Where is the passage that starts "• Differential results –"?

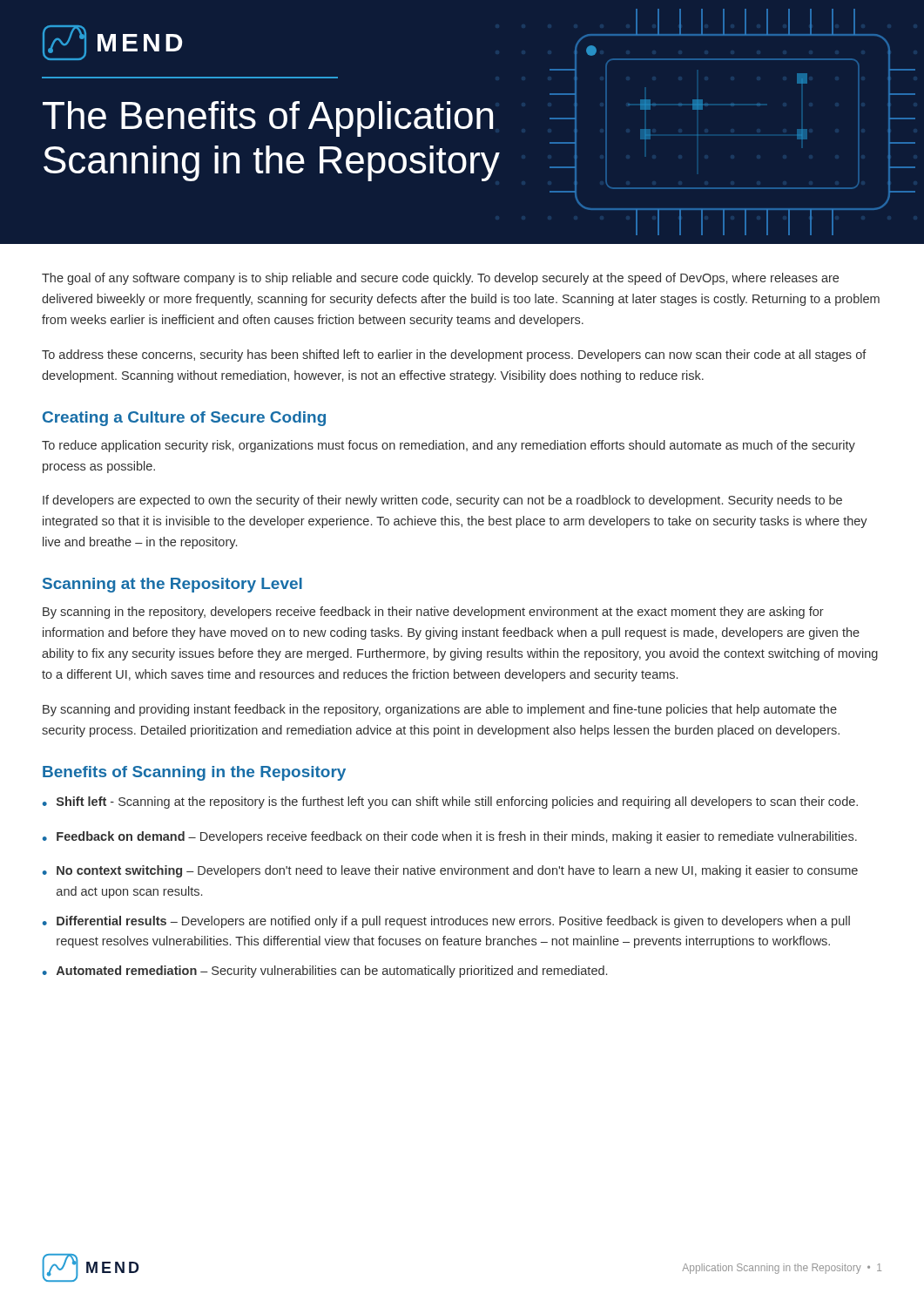point(462,931)
